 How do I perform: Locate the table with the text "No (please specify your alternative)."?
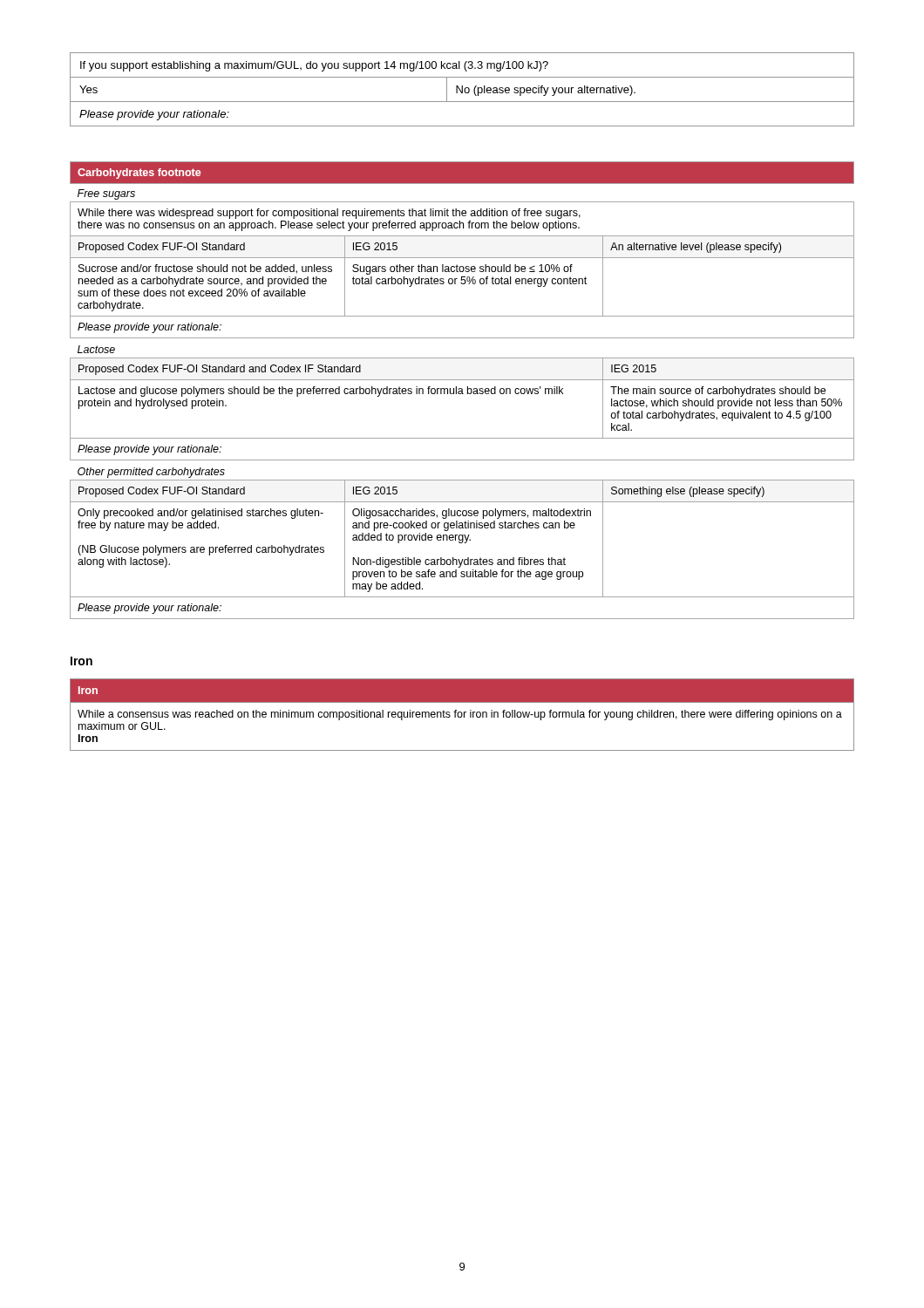[x=462, y=89]
